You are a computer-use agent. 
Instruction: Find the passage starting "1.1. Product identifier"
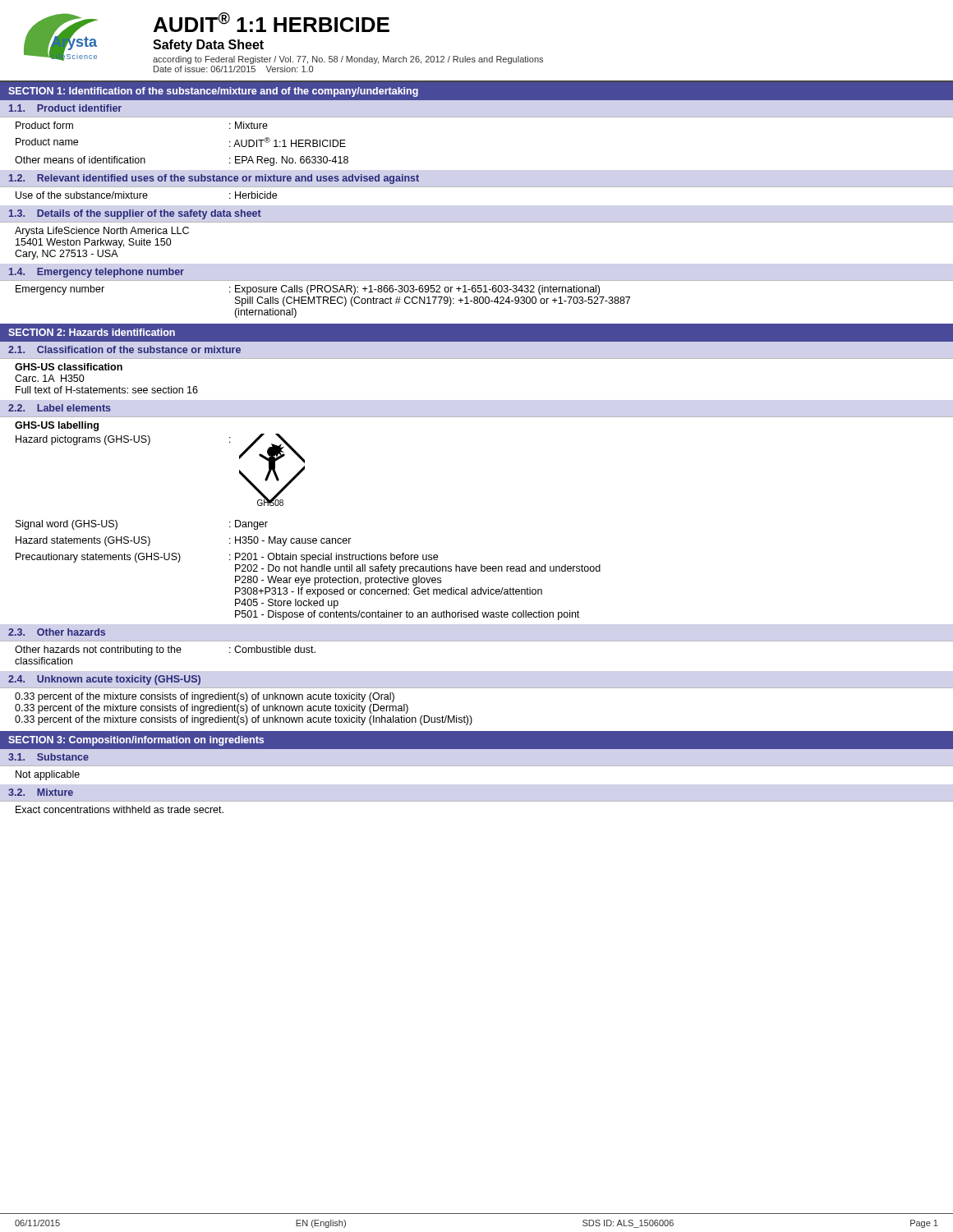(65, 109)
